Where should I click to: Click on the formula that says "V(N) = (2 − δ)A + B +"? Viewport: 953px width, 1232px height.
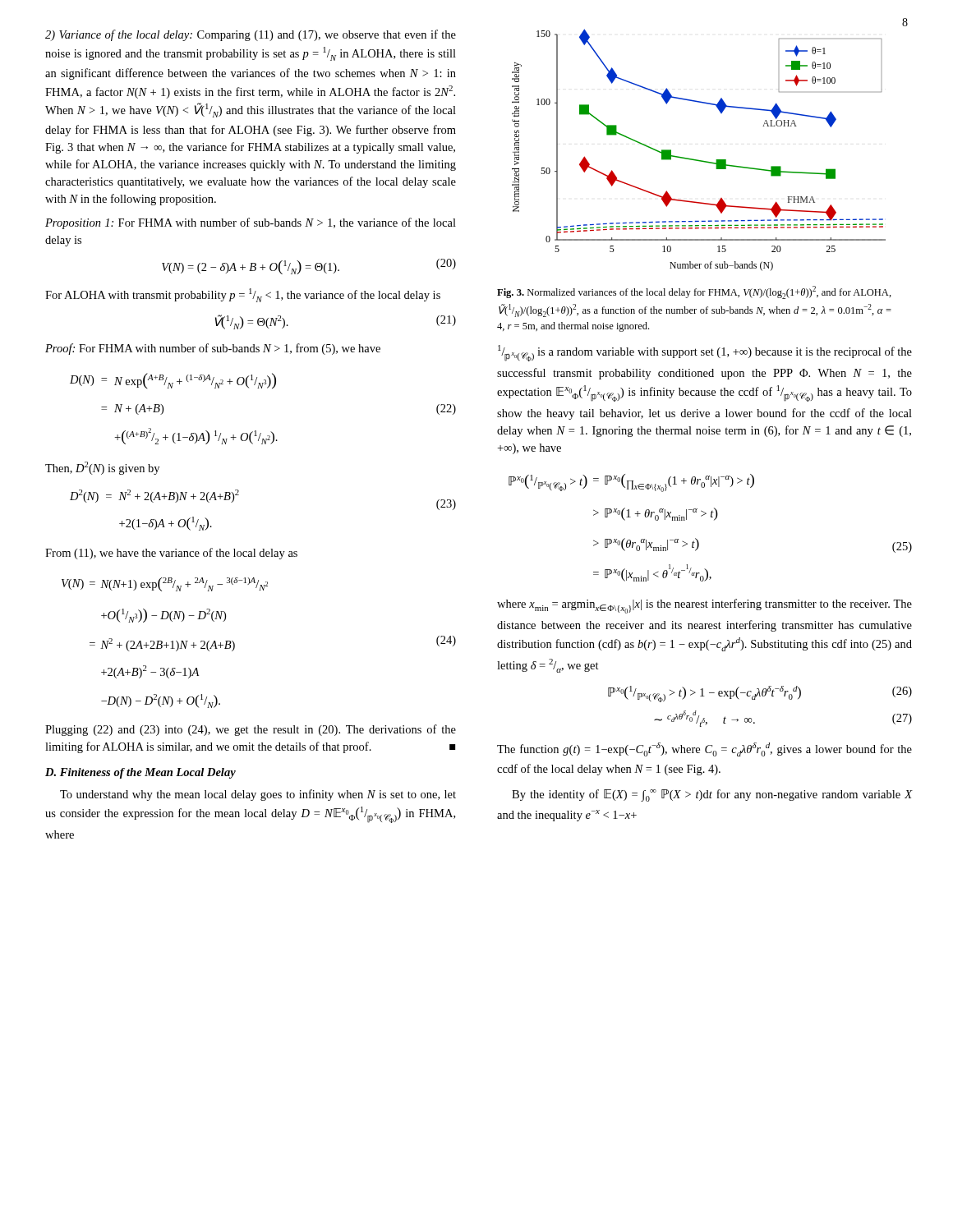coord(309,265)
